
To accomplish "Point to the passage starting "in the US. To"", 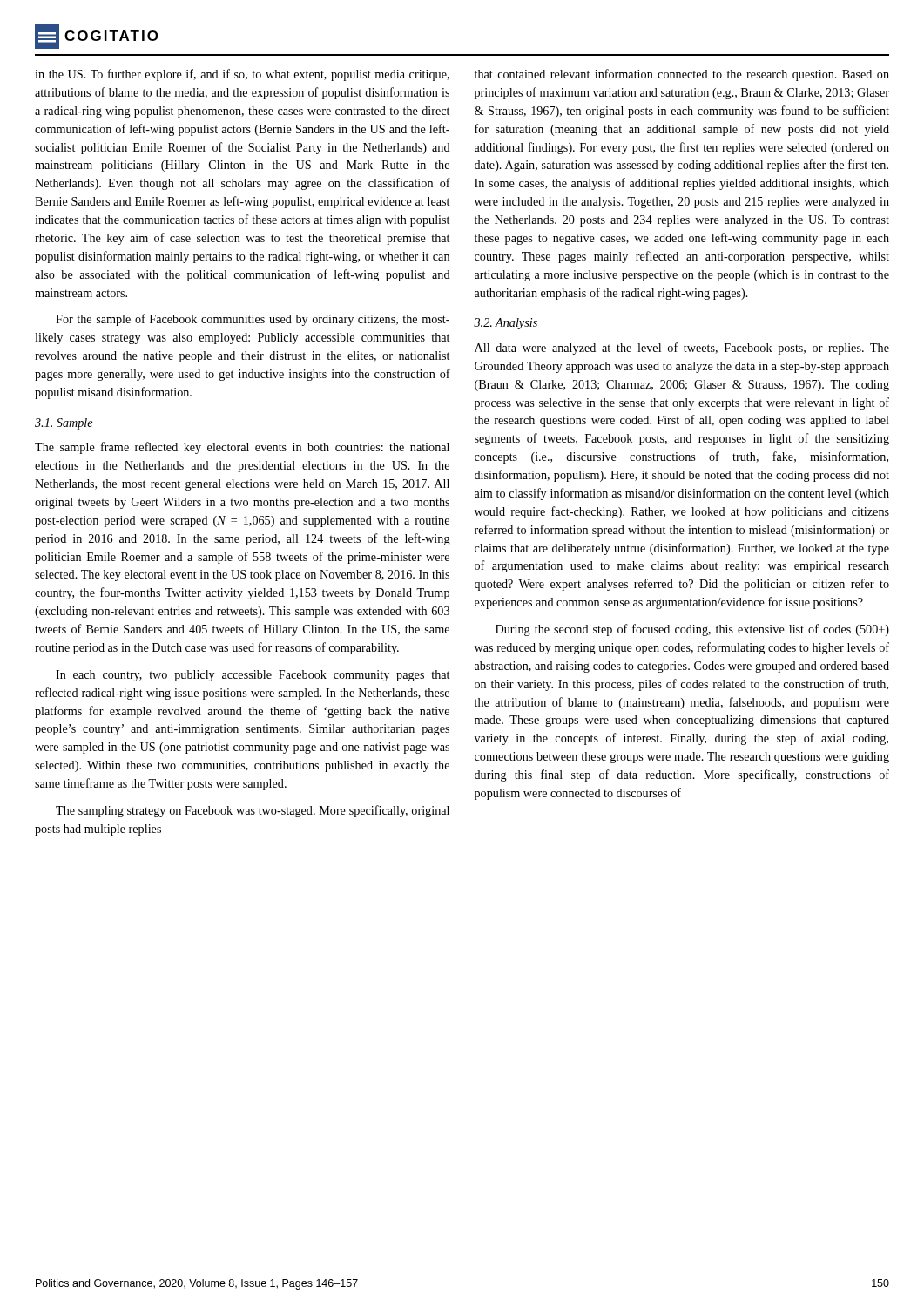I will pos(242,184).
